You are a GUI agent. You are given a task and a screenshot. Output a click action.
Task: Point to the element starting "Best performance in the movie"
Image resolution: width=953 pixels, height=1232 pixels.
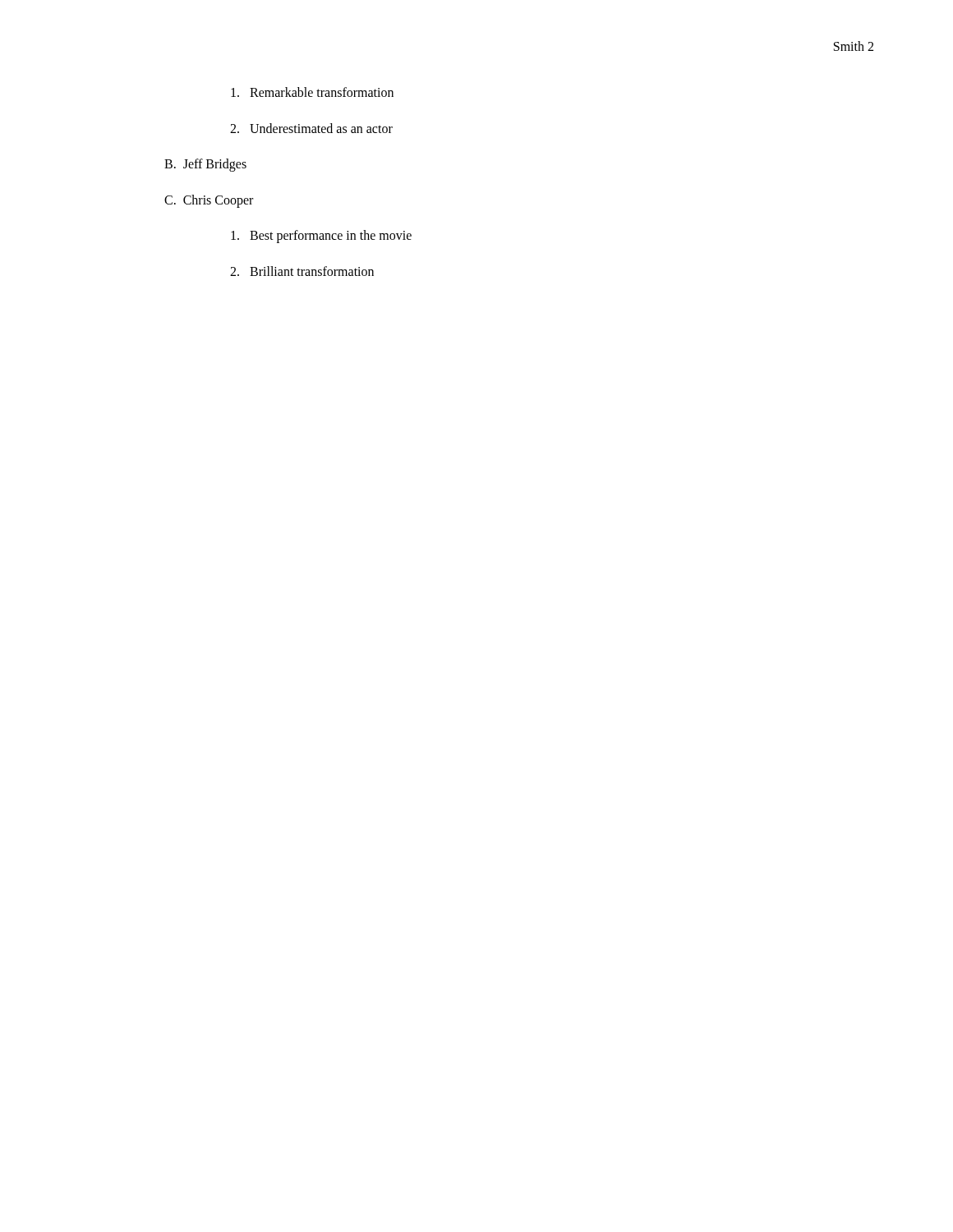click(321, 236)
